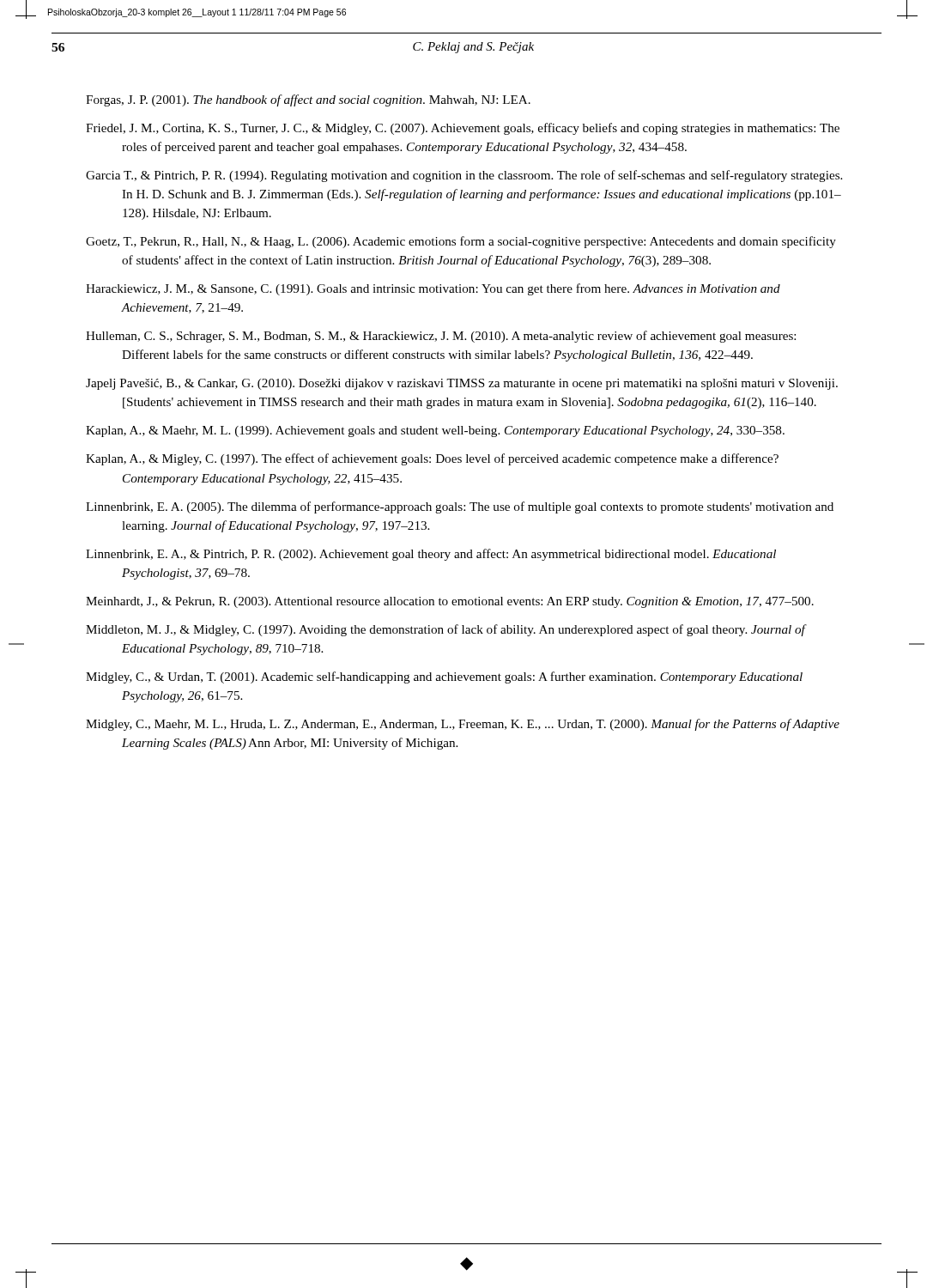933x1288 pixels.
Task: Select the passage starting "Kaplan, A., & Maehr, M."
Action: point(435,430)
